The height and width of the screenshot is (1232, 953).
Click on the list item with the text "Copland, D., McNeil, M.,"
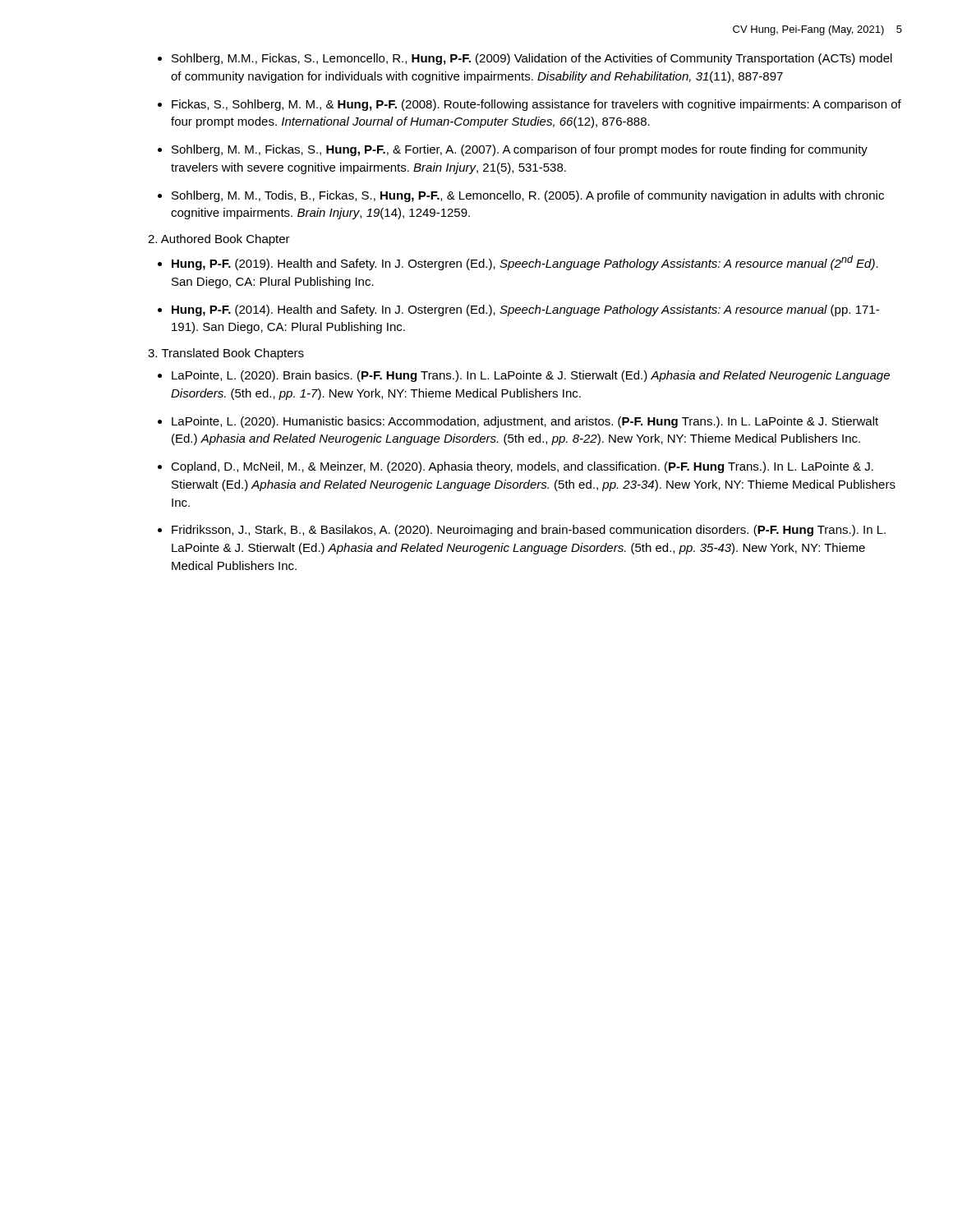pyautogui.click(x=533, y=484)
